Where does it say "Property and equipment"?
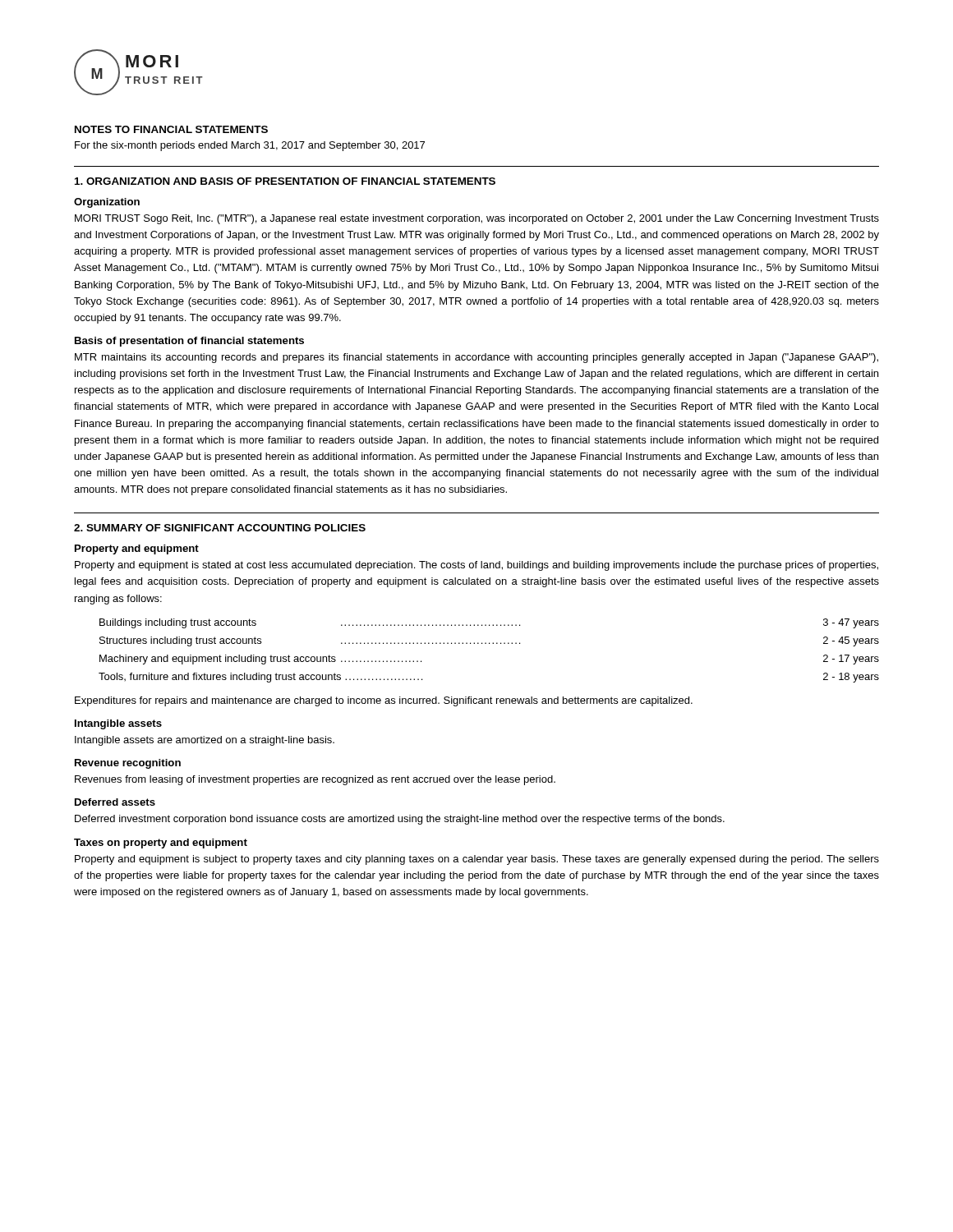 coord(136,548)
